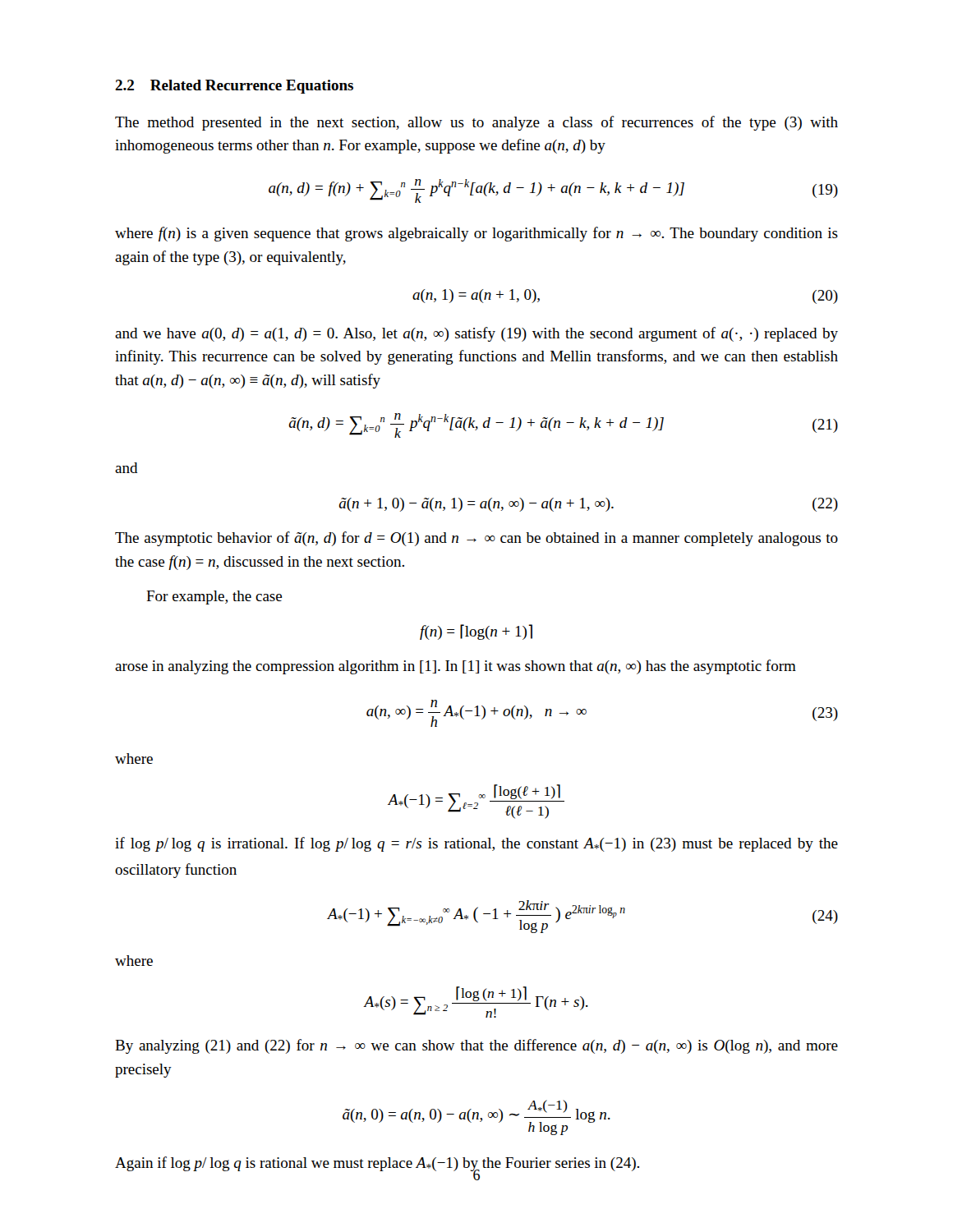This screenshot has width=953, height=1232.
Task: Locate the text with the text "For example, the case"
Action: tap(214, 596)
